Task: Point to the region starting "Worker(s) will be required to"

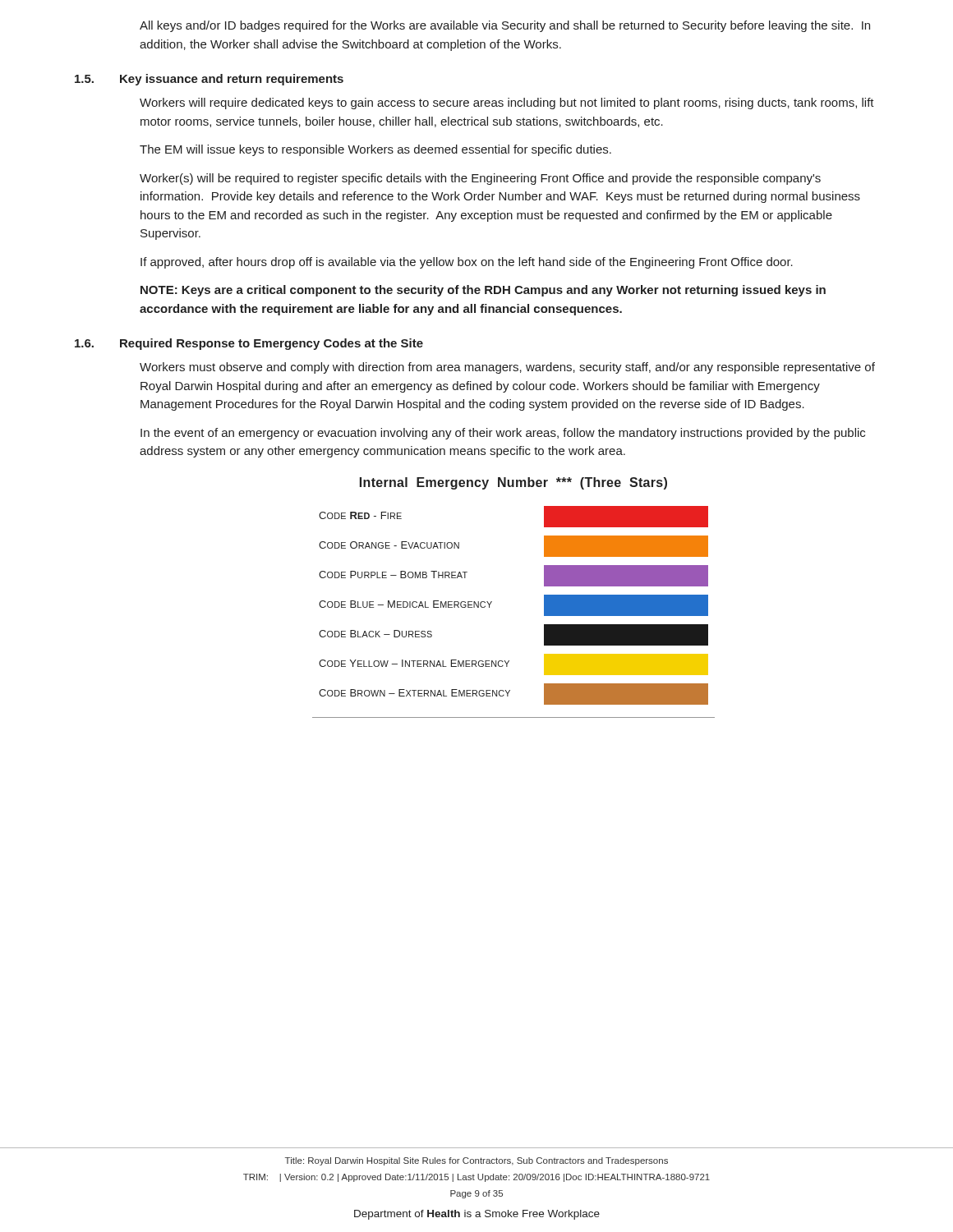Action: pos(500,205)
